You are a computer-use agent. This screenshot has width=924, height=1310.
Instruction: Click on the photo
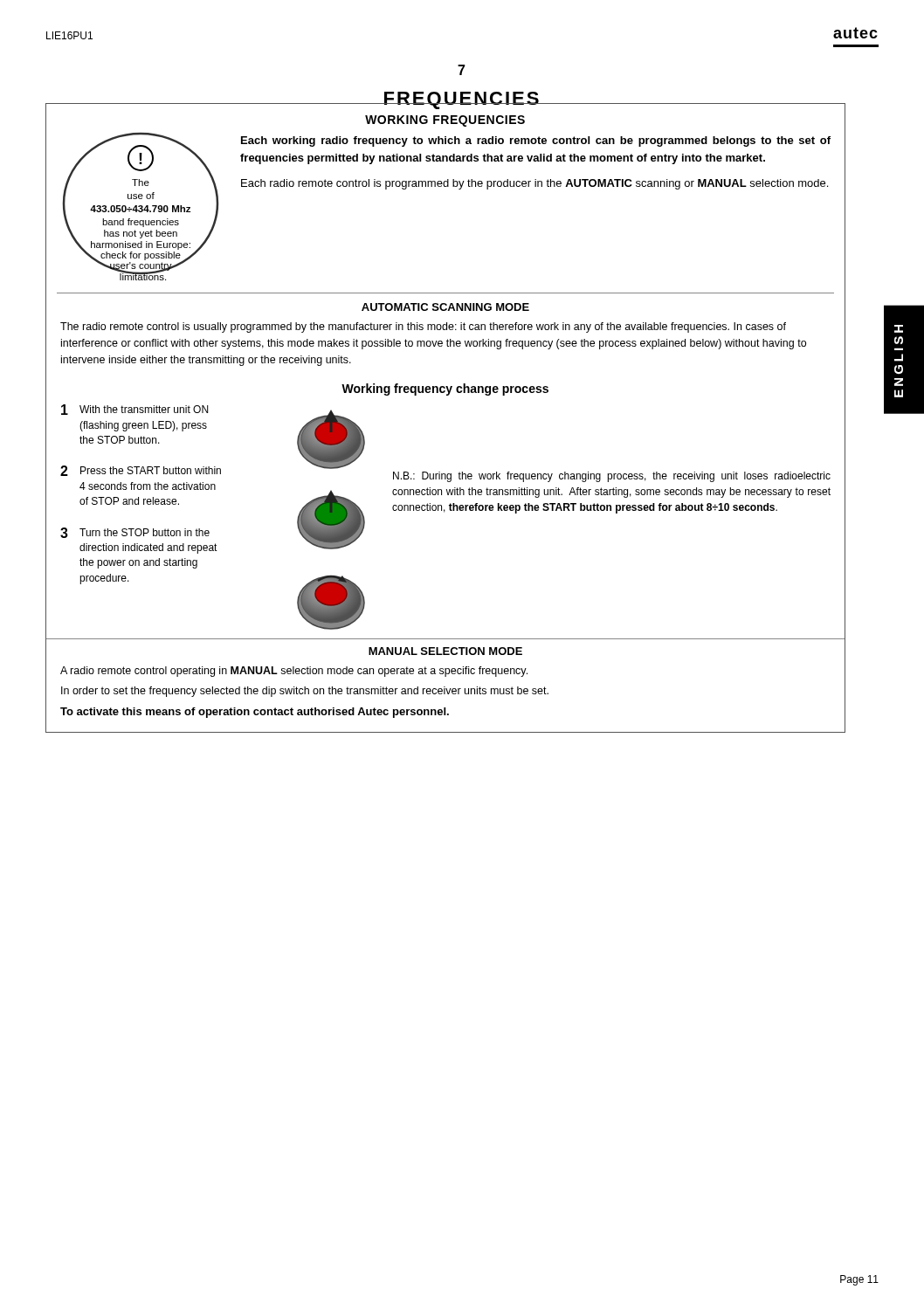tap(331, 517)
